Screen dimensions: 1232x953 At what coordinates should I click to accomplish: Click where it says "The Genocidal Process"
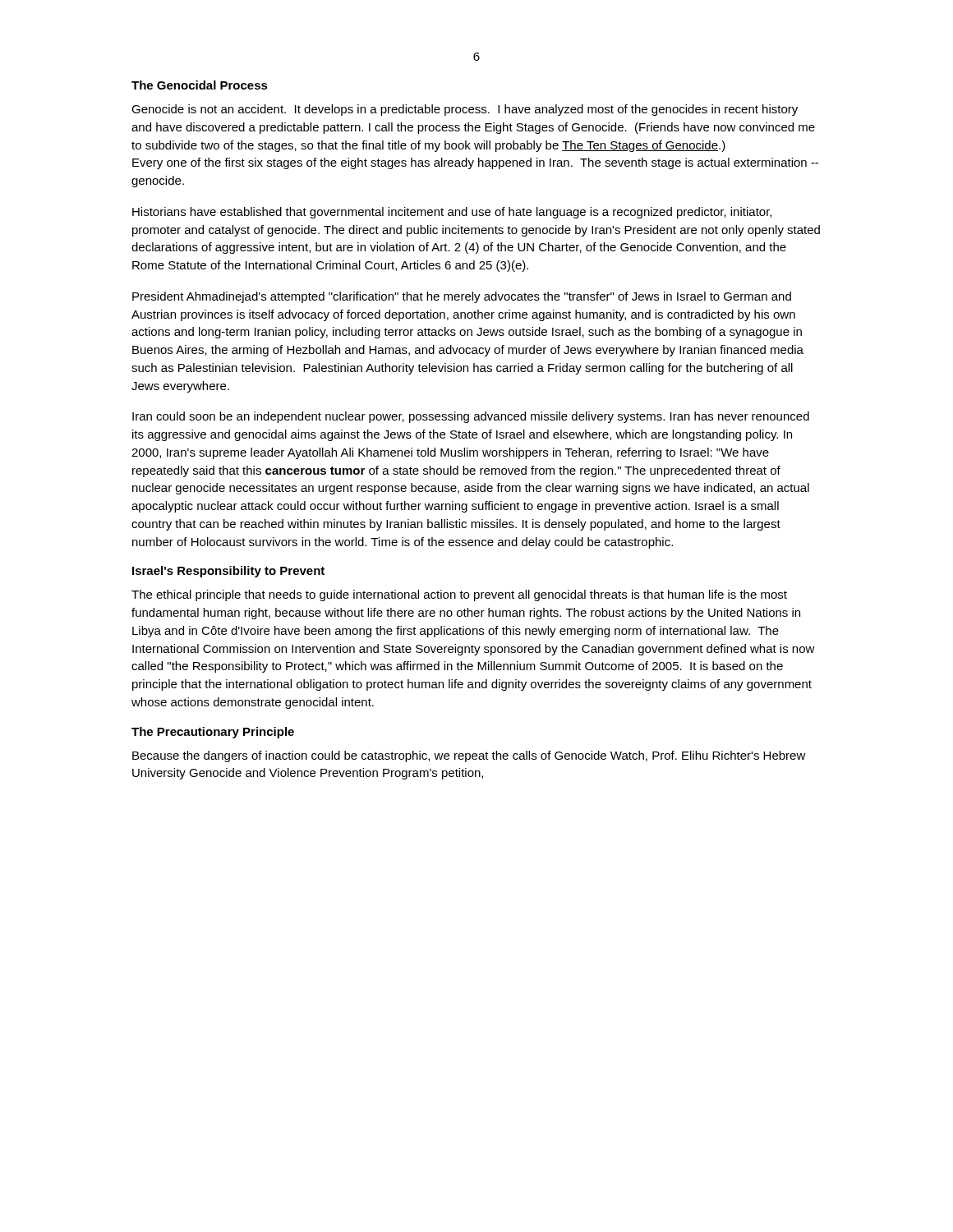pyautogui.click(x=200, y=85)
